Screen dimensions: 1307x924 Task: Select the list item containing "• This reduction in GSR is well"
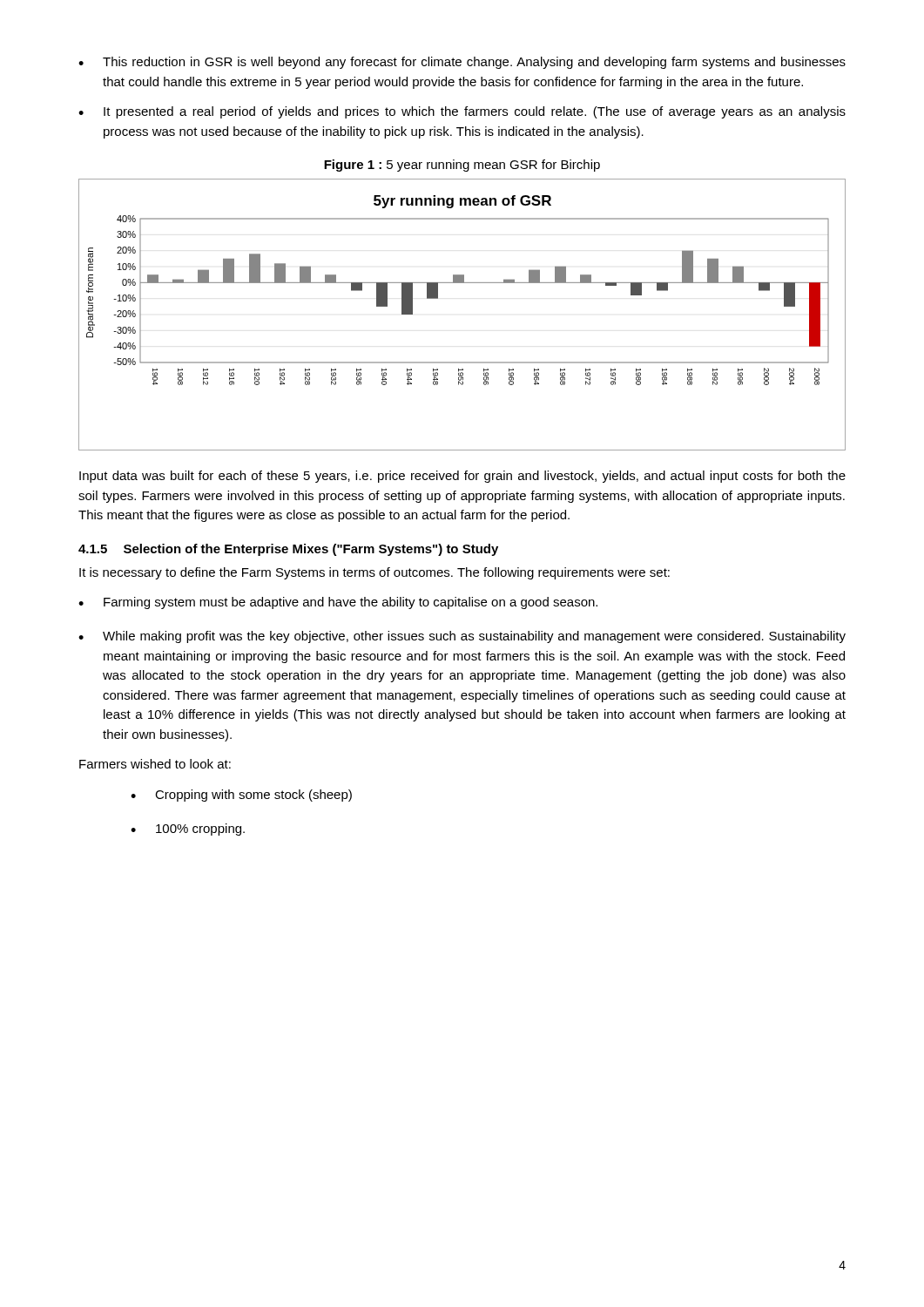pyautogui.click(x=462, y=72)
